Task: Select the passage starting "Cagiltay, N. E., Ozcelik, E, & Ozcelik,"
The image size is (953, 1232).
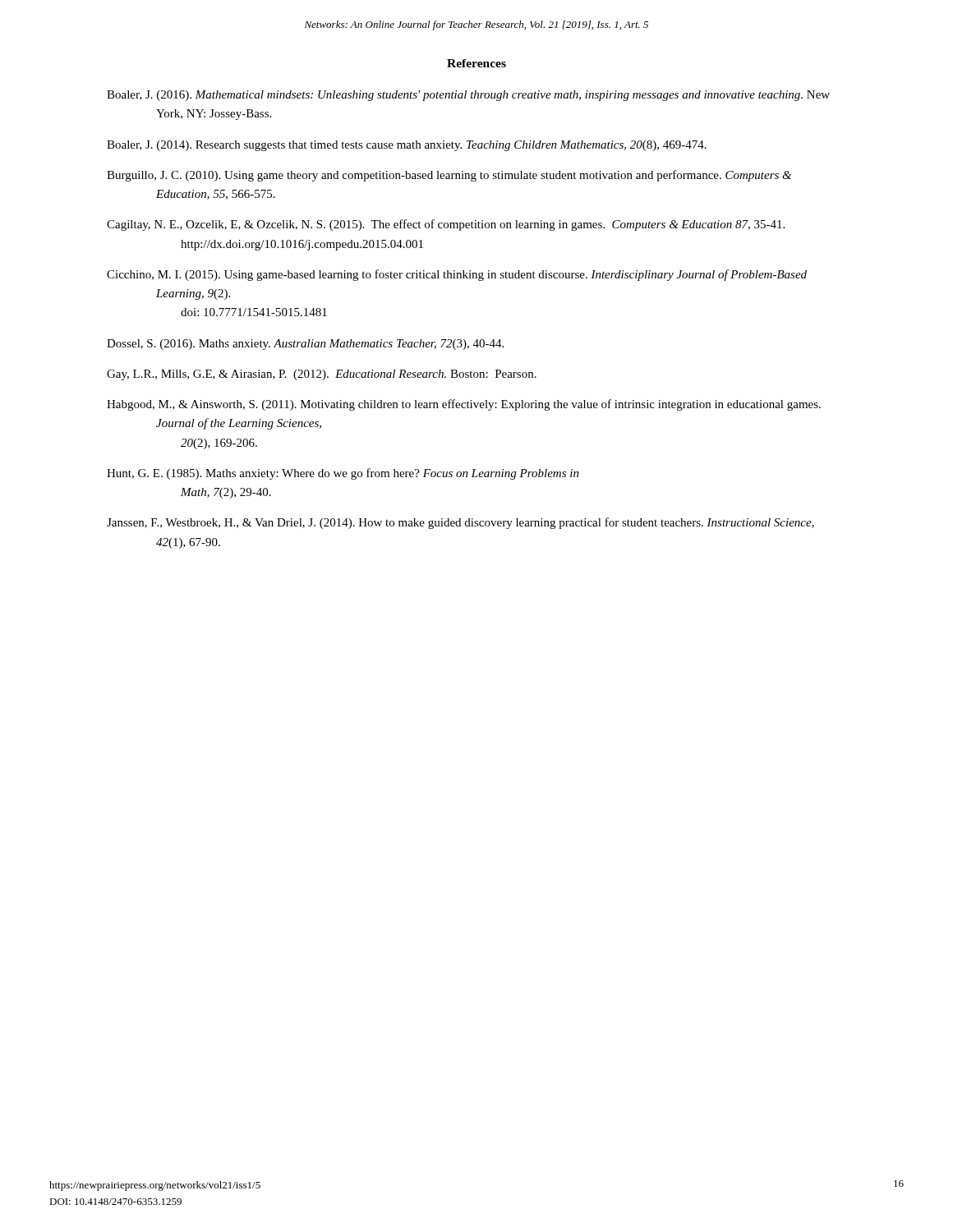Action: pyautogui.click(x=476, y=234)
